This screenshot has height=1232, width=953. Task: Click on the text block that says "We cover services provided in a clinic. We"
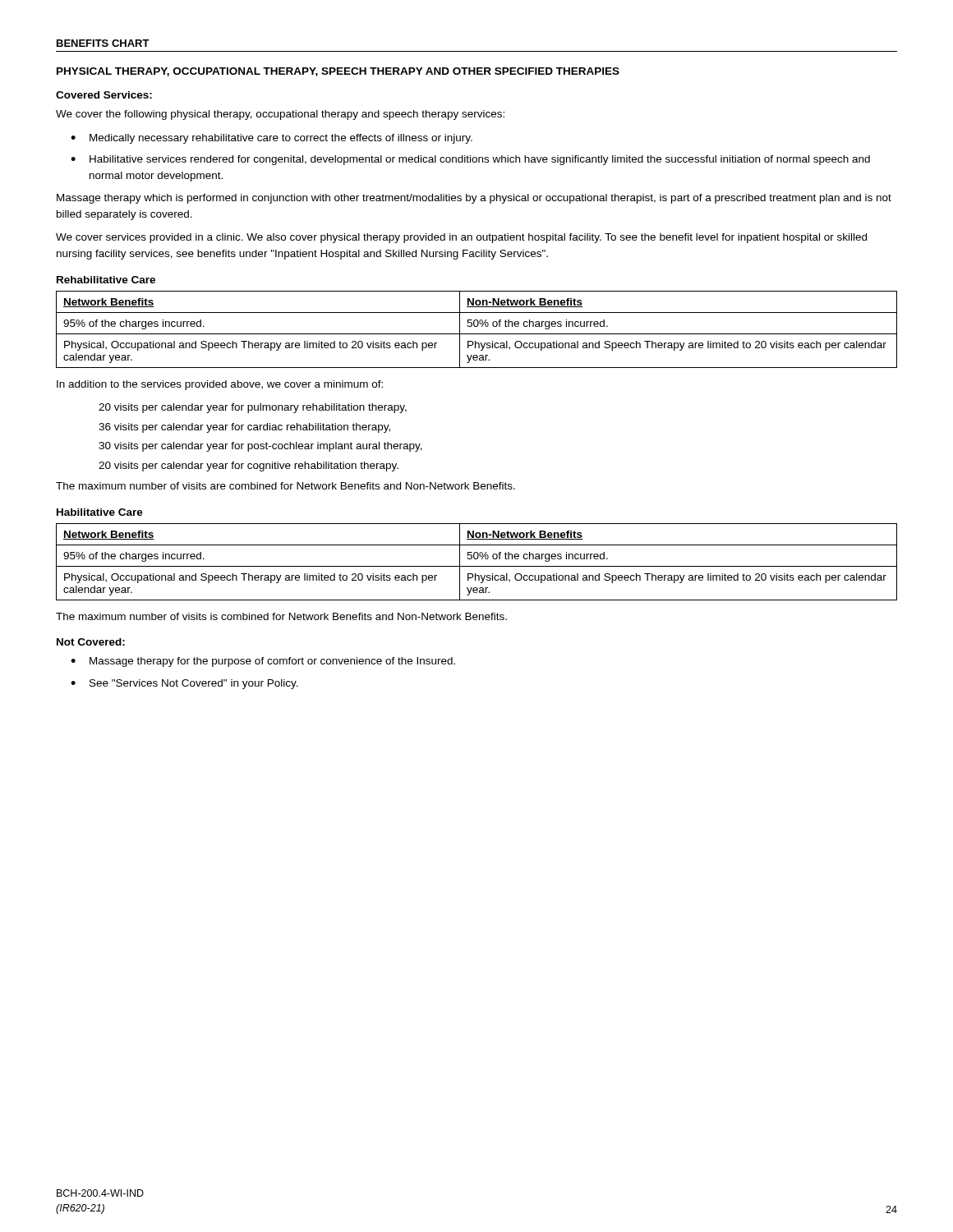pyautogui.click(x=462, y=245)
